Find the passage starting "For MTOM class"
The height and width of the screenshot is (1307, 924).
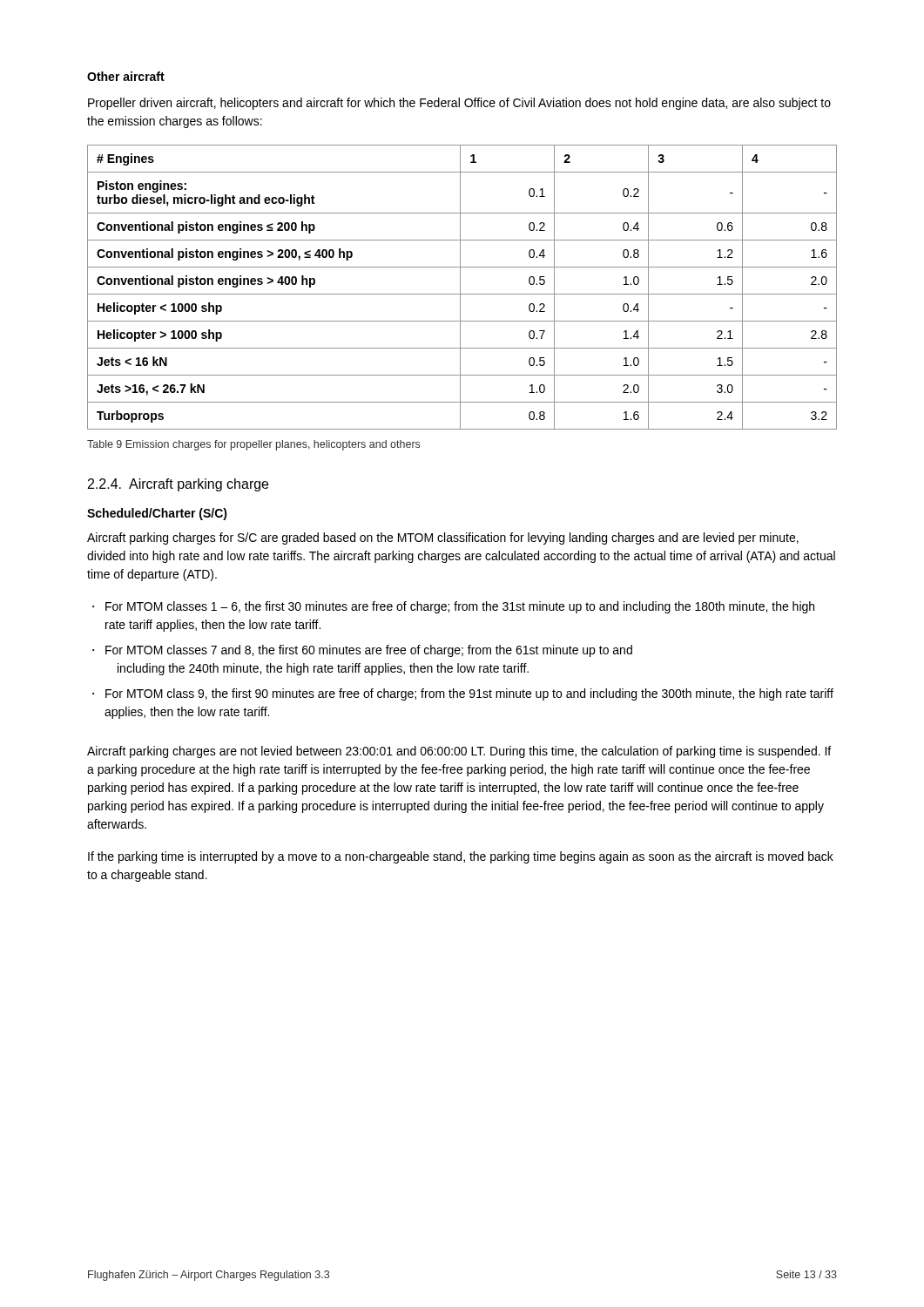coord(469,703)
